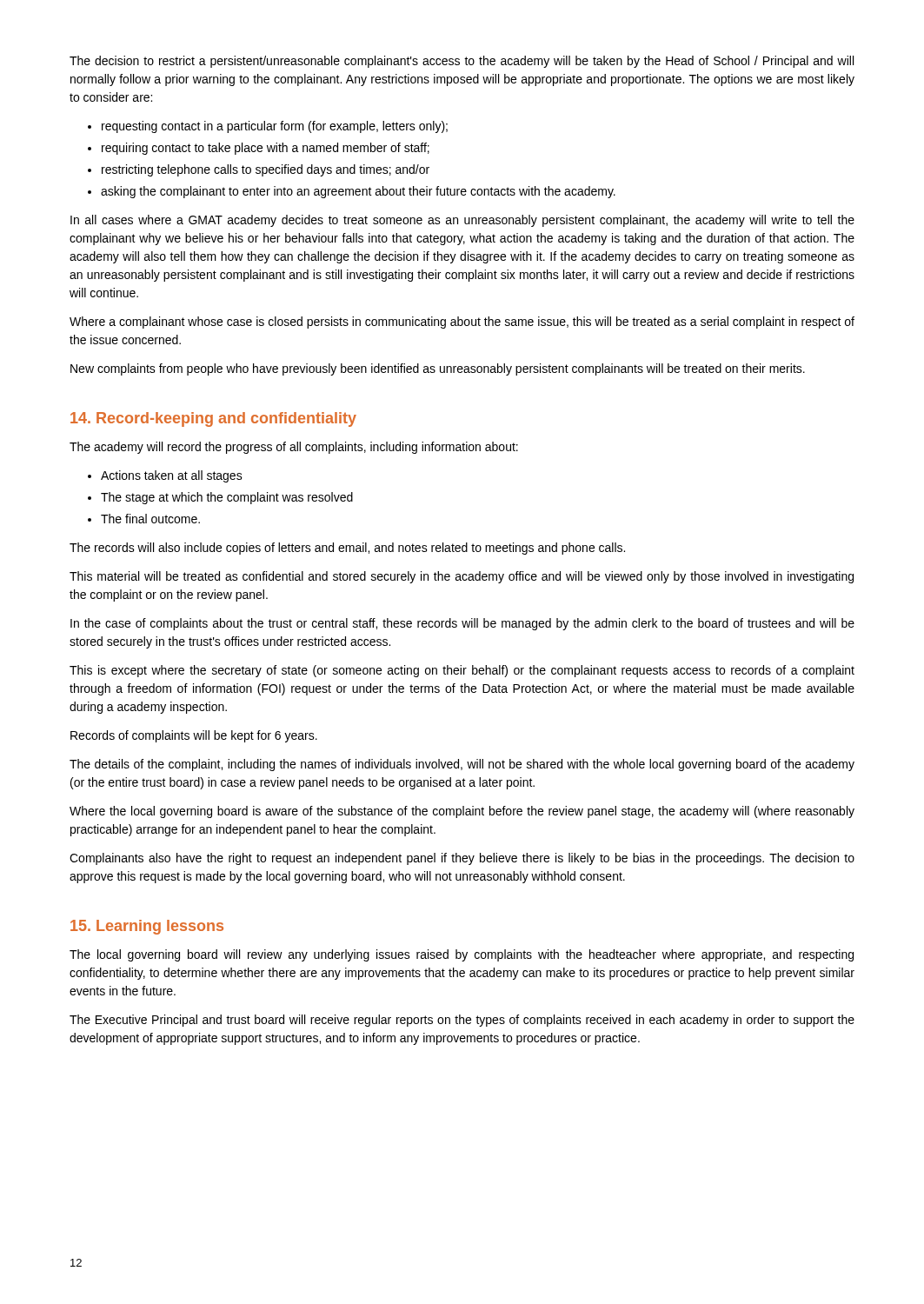The image size is (924, 1304).
Task: Select the text block starting "The details of the"
Action: coord(462,773)
